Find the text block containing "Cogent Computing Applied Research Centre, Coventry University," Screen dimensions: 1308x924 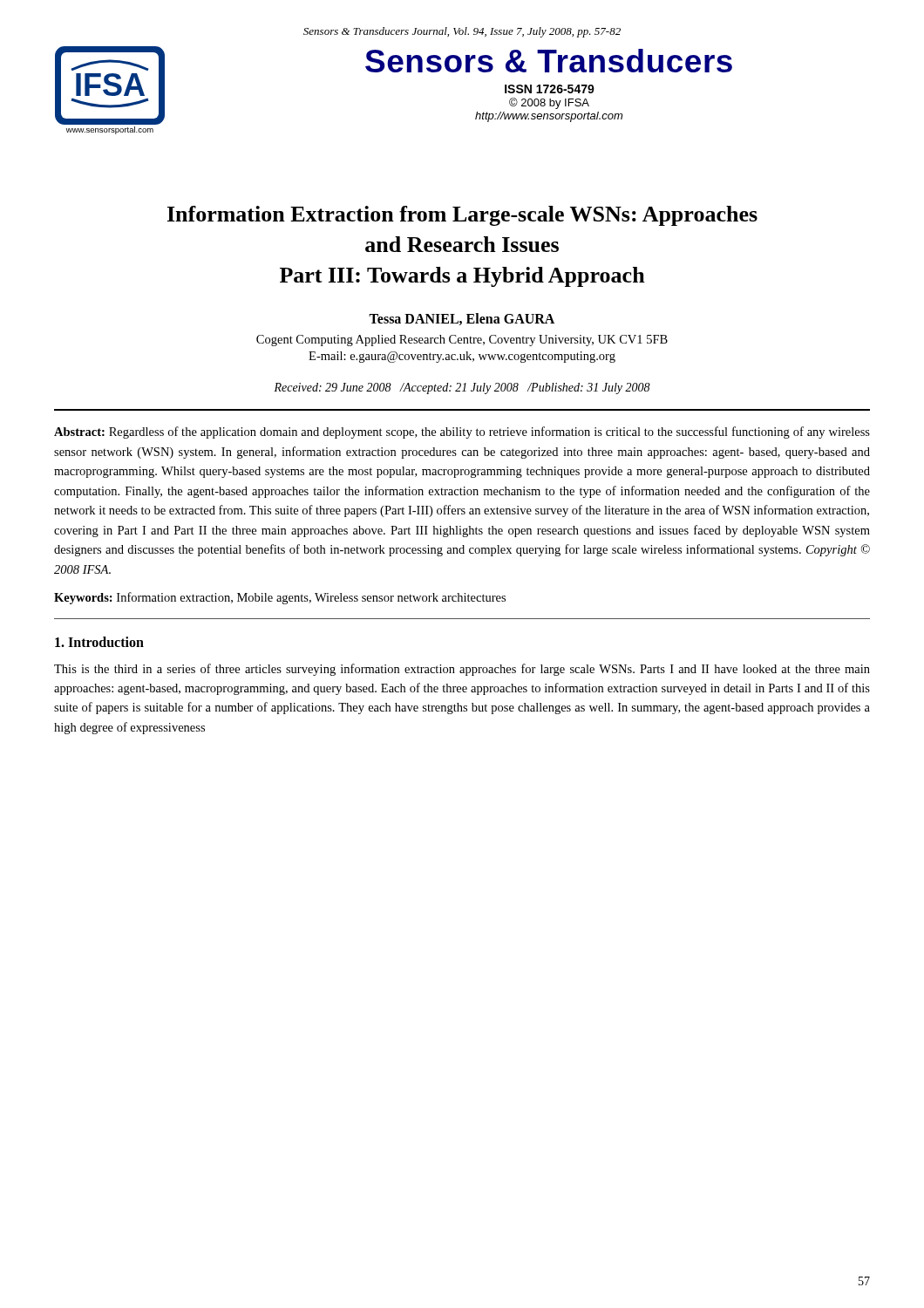coord(462,339)
